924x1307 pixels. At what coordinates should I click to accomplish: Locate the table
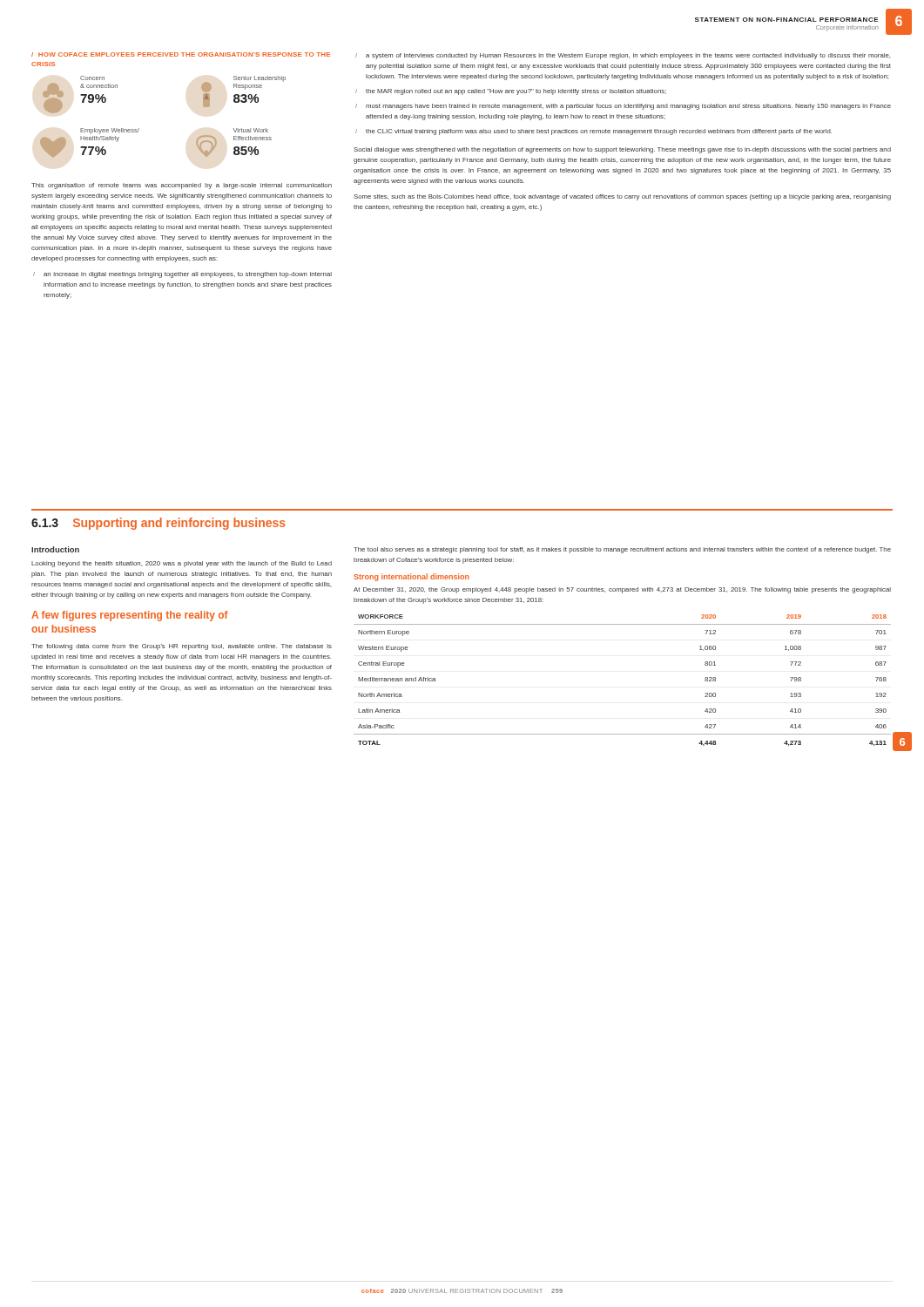coord(622,679)
